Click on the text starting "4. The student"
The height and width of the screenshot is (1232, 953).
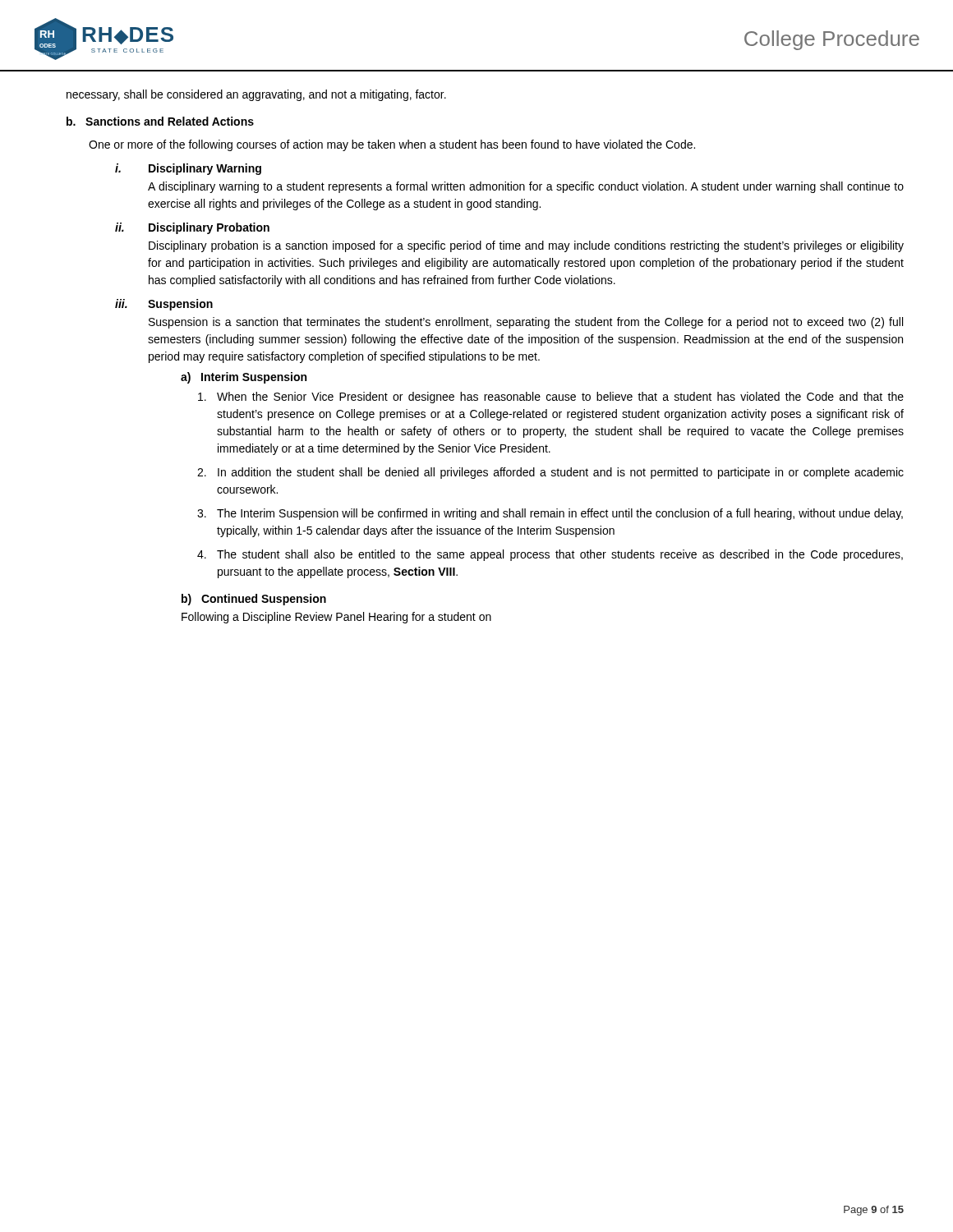click(x=550, y=563)
